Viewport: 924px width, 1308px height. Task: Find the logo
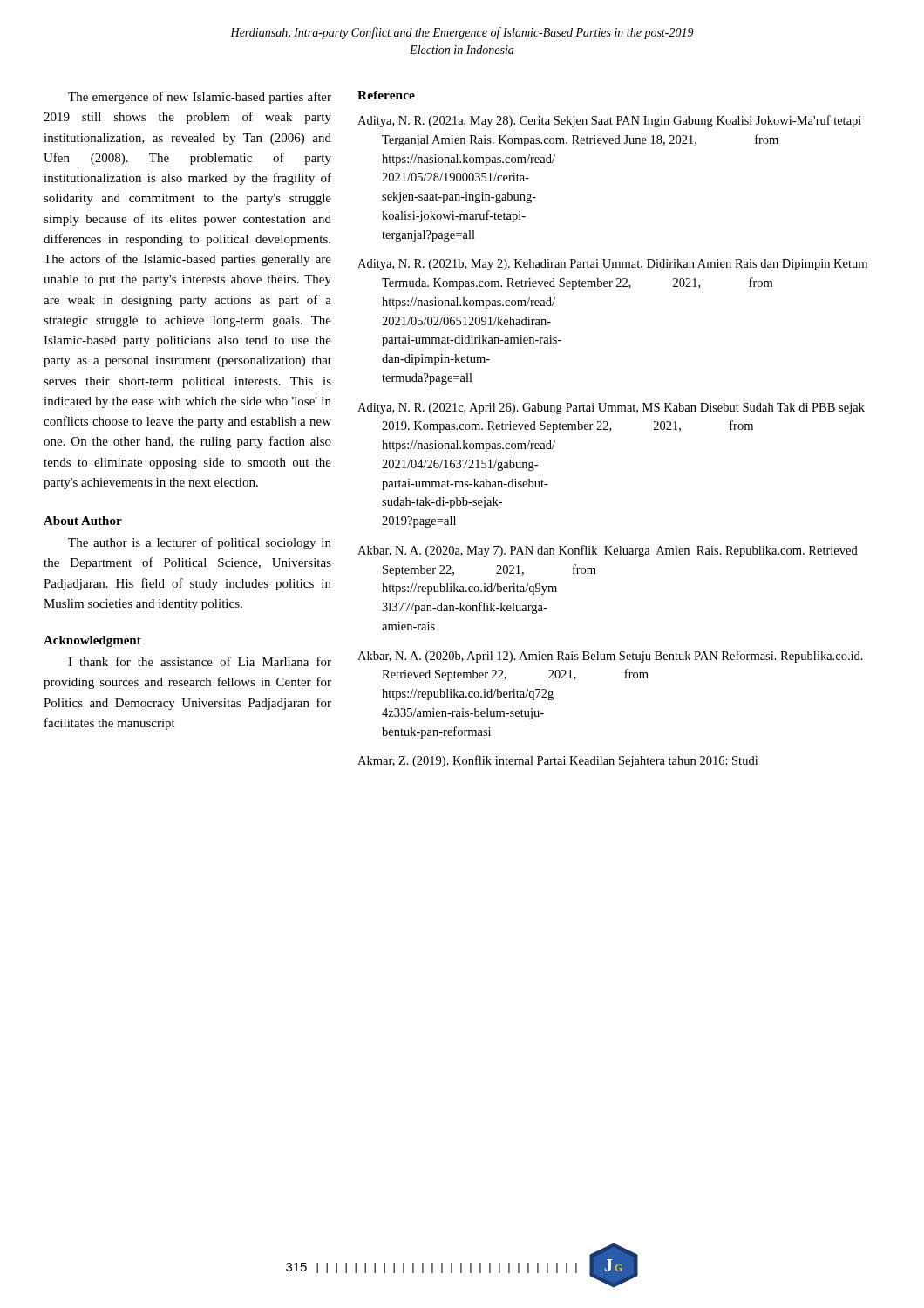613,1267
